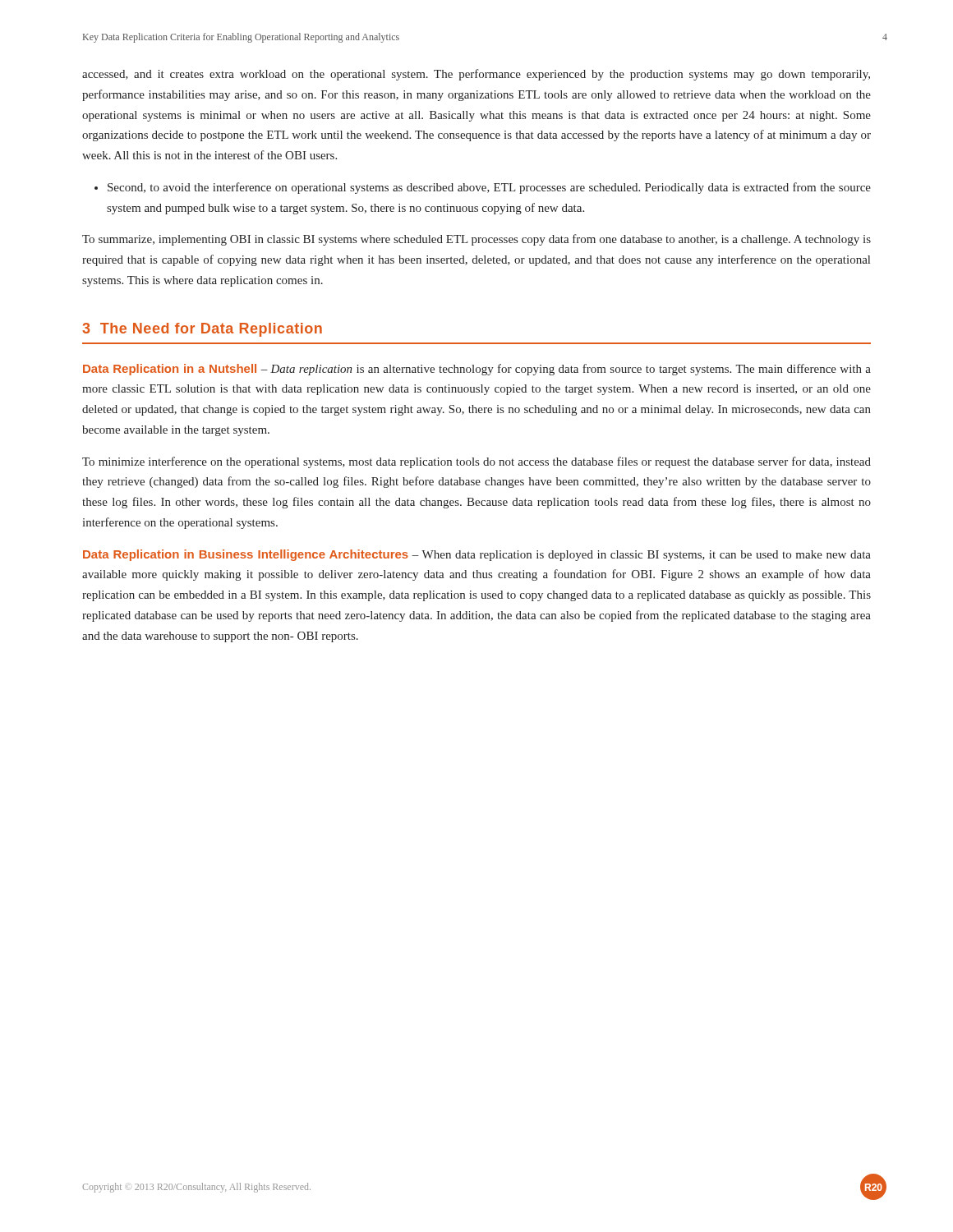Locate the text block containing "To minimize interference on the"
The image size is (953, 1232).
click(476, 492)
